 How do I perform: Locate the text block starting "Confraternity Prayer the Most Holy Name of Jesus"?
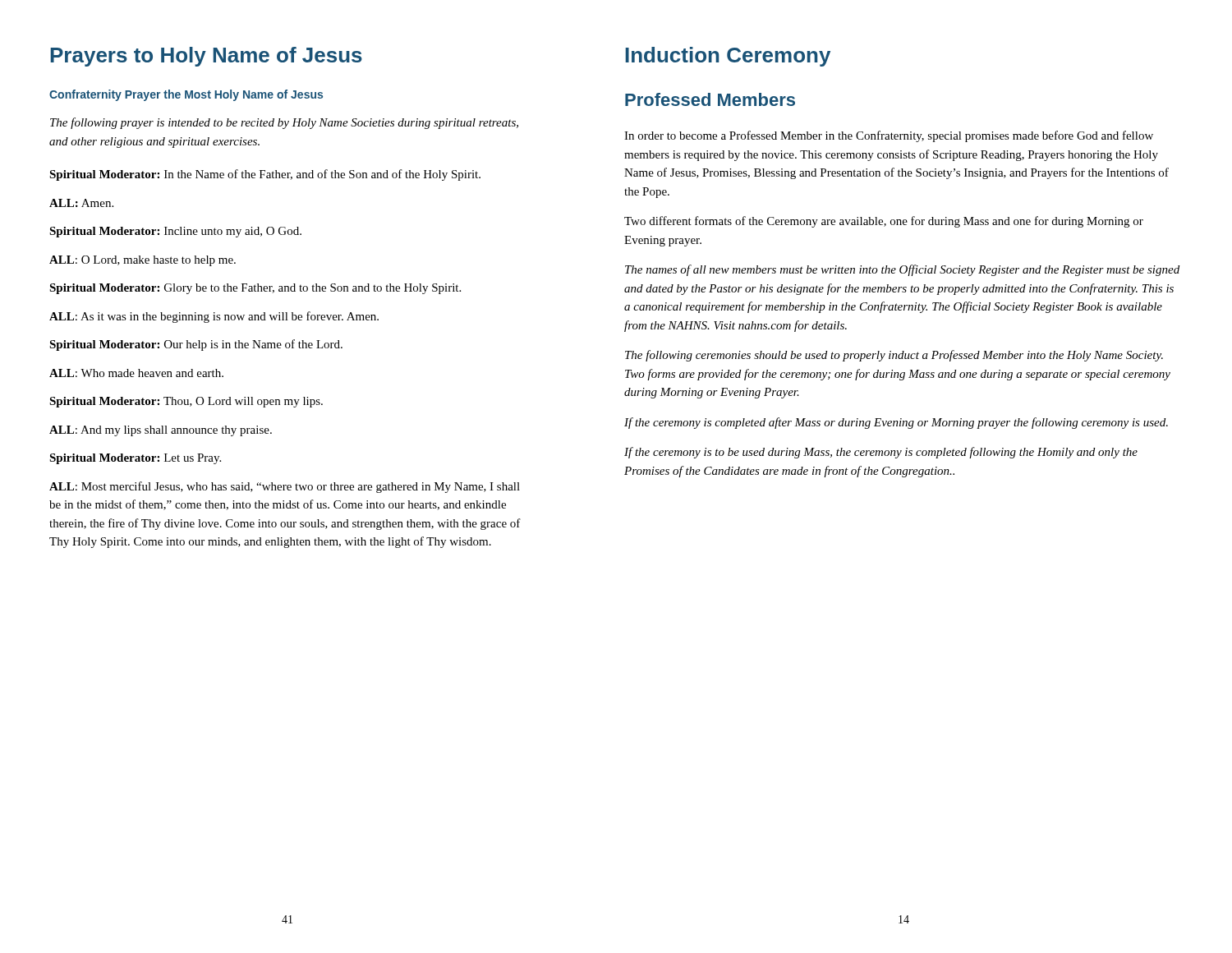[292, 95]
